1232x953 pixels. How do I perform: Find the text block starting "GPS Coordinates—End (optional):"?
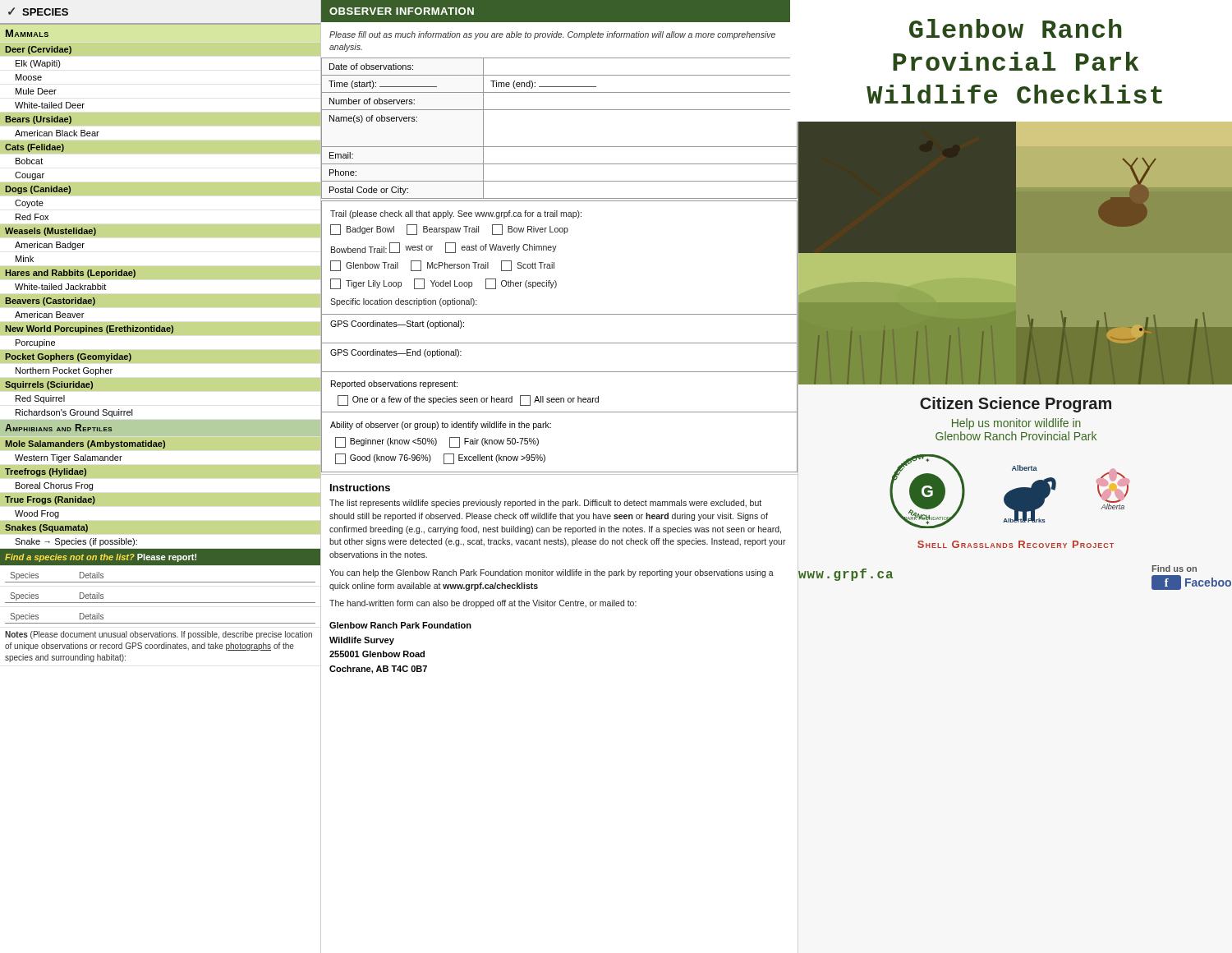point(396,353)
